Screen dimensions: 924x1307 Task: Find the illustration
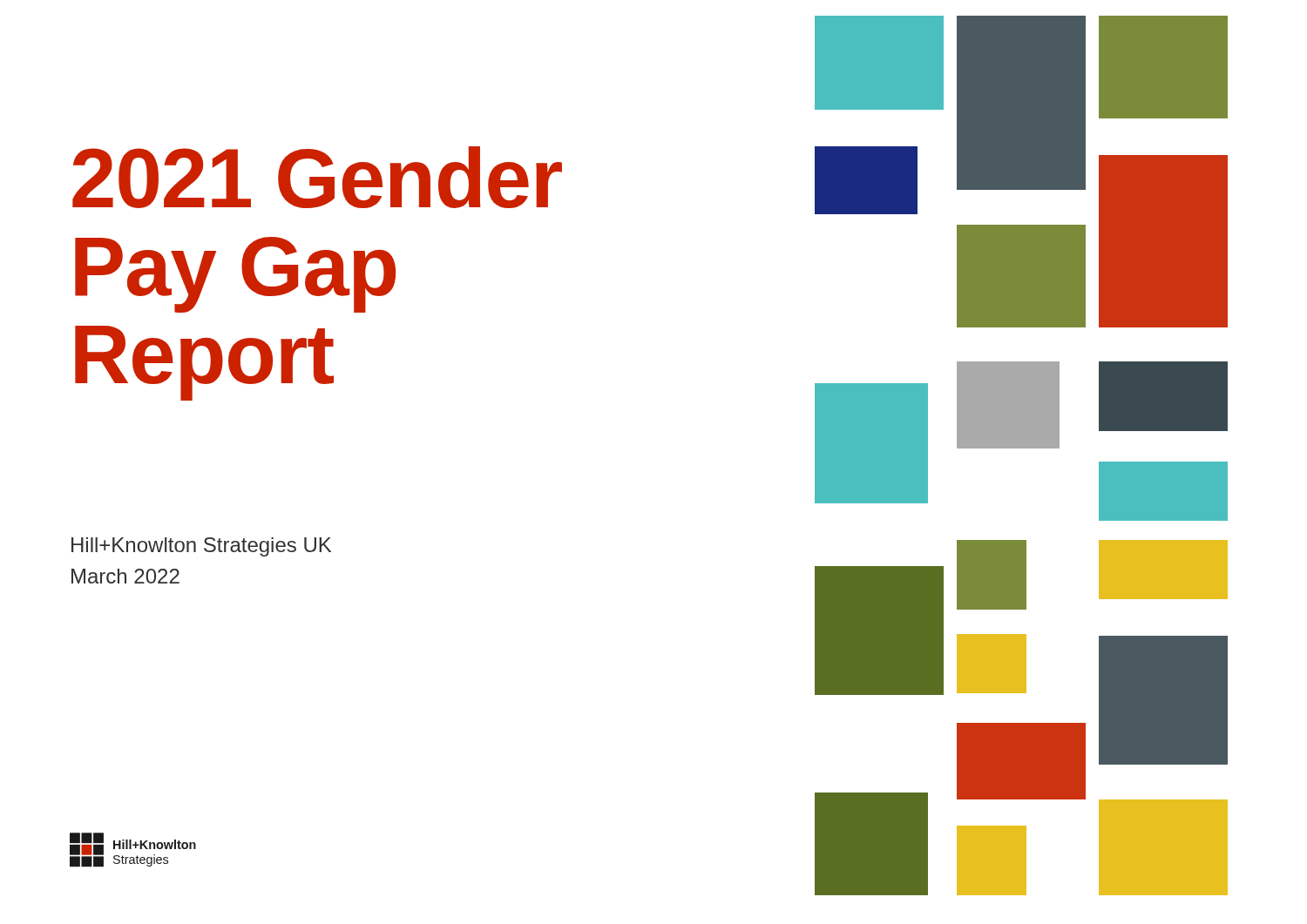tap(1011, 462)
